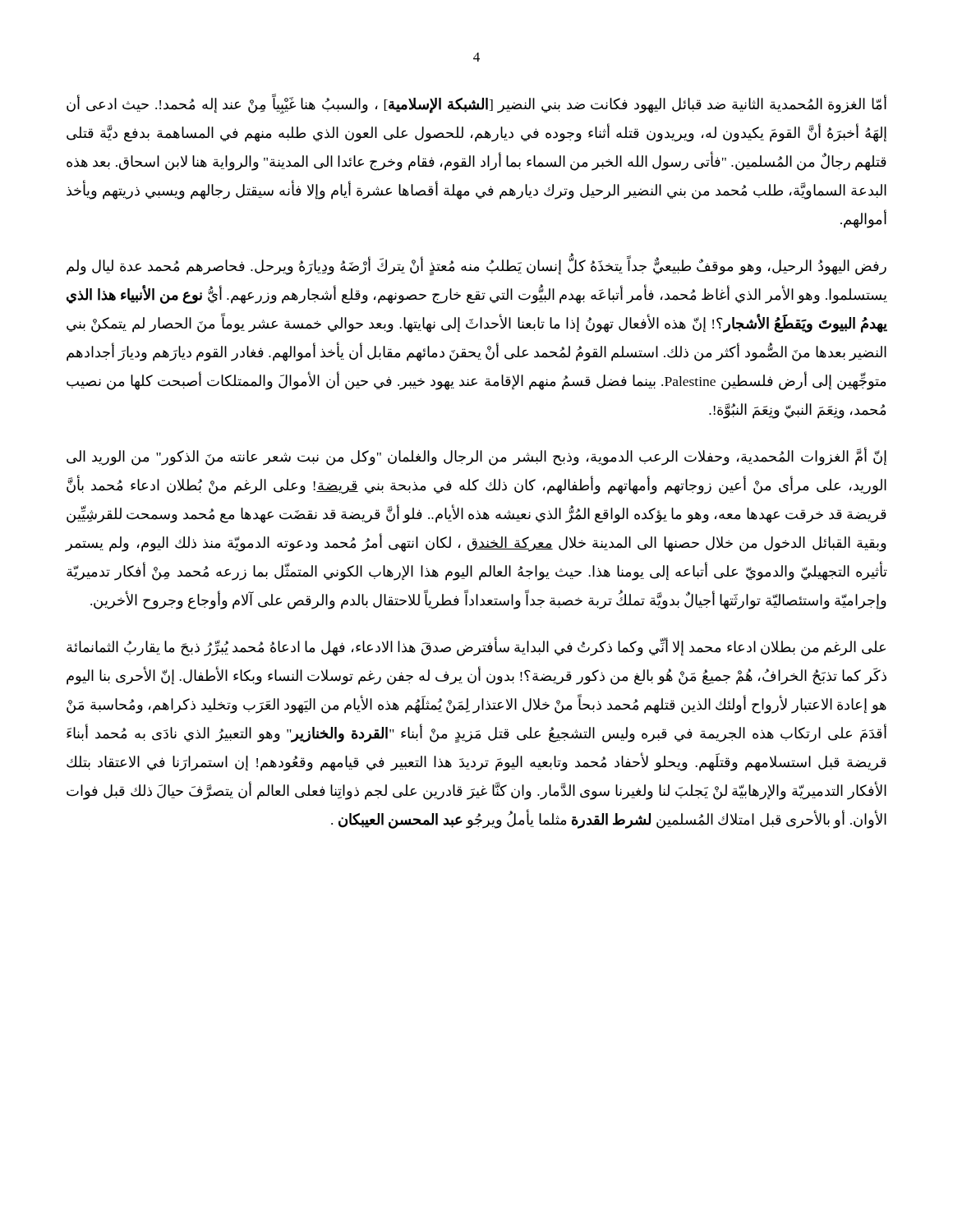The image size is (953, 1232).
Task: Locate the element starting "على الرغم من بطلان ادعاء"
Action: 476,733
